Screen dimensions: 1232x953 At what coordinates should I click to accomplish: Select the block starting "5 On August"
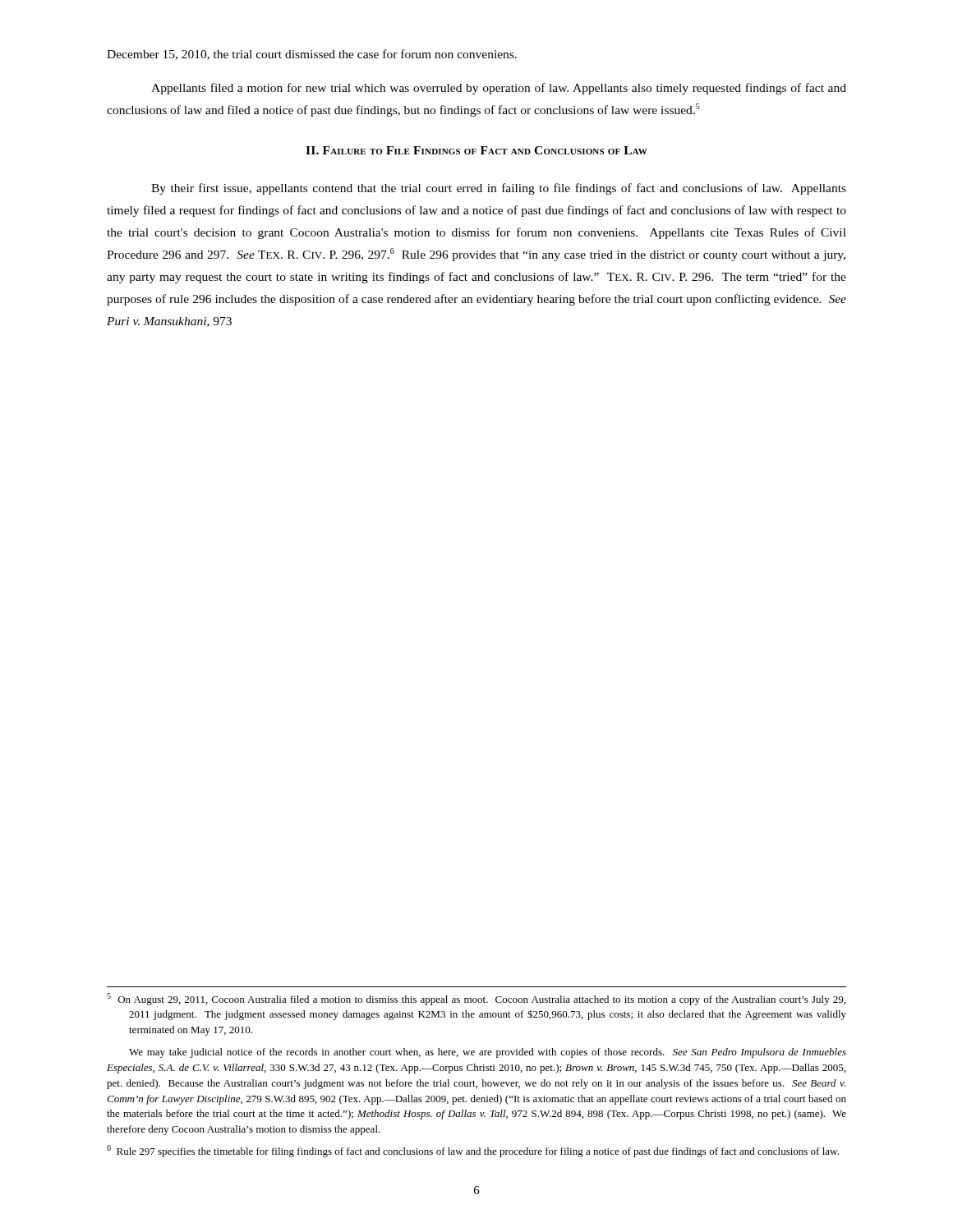coord(476,1014)
